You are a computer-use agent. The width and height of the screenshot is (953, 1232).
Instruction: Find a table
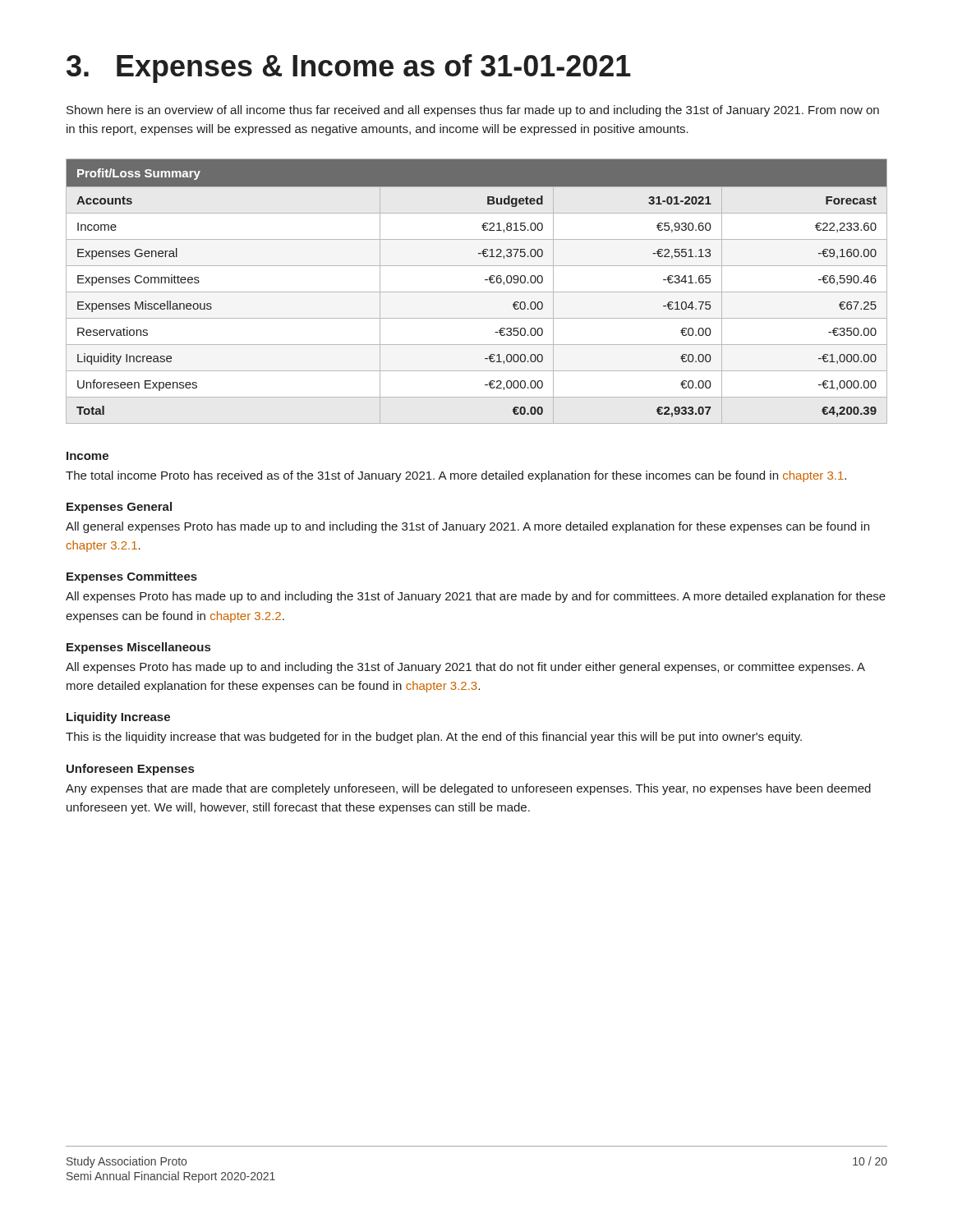tap(476, 291)
